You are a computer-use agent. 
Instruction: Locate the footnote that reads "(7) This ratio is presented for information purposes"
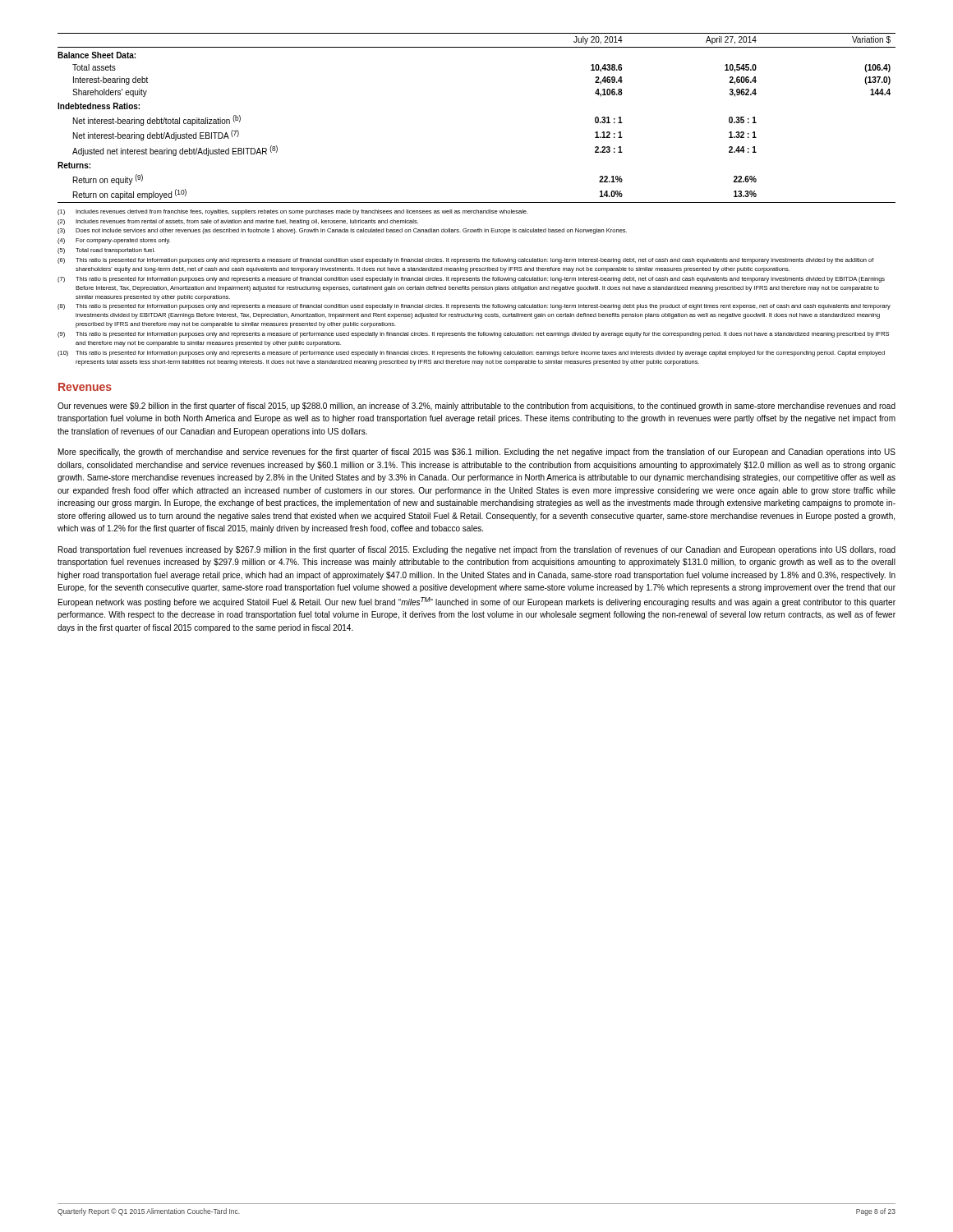coord(476,288)
